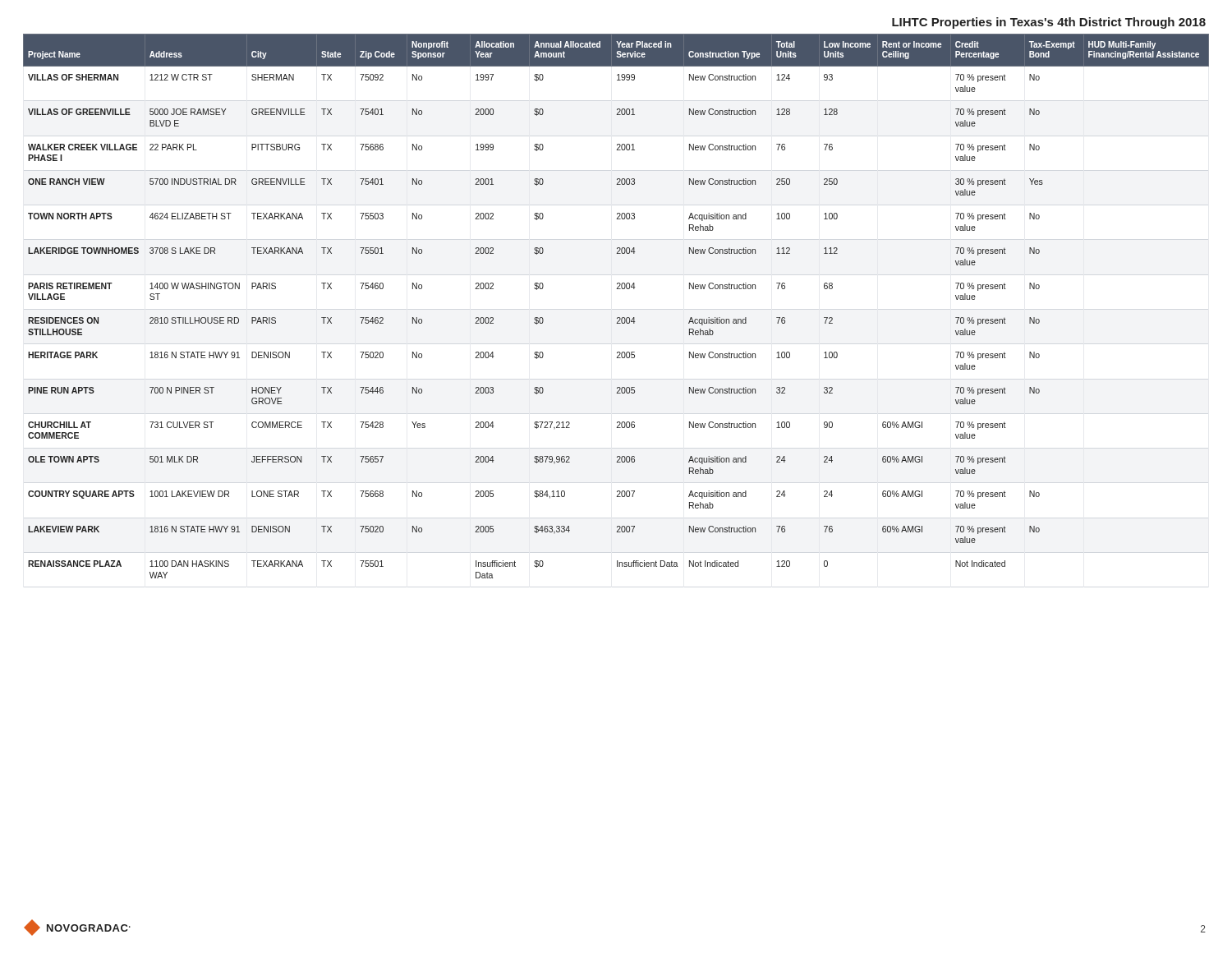Click on the table containing "Rent or Income Ceiling"

click(x=616, y=311)
